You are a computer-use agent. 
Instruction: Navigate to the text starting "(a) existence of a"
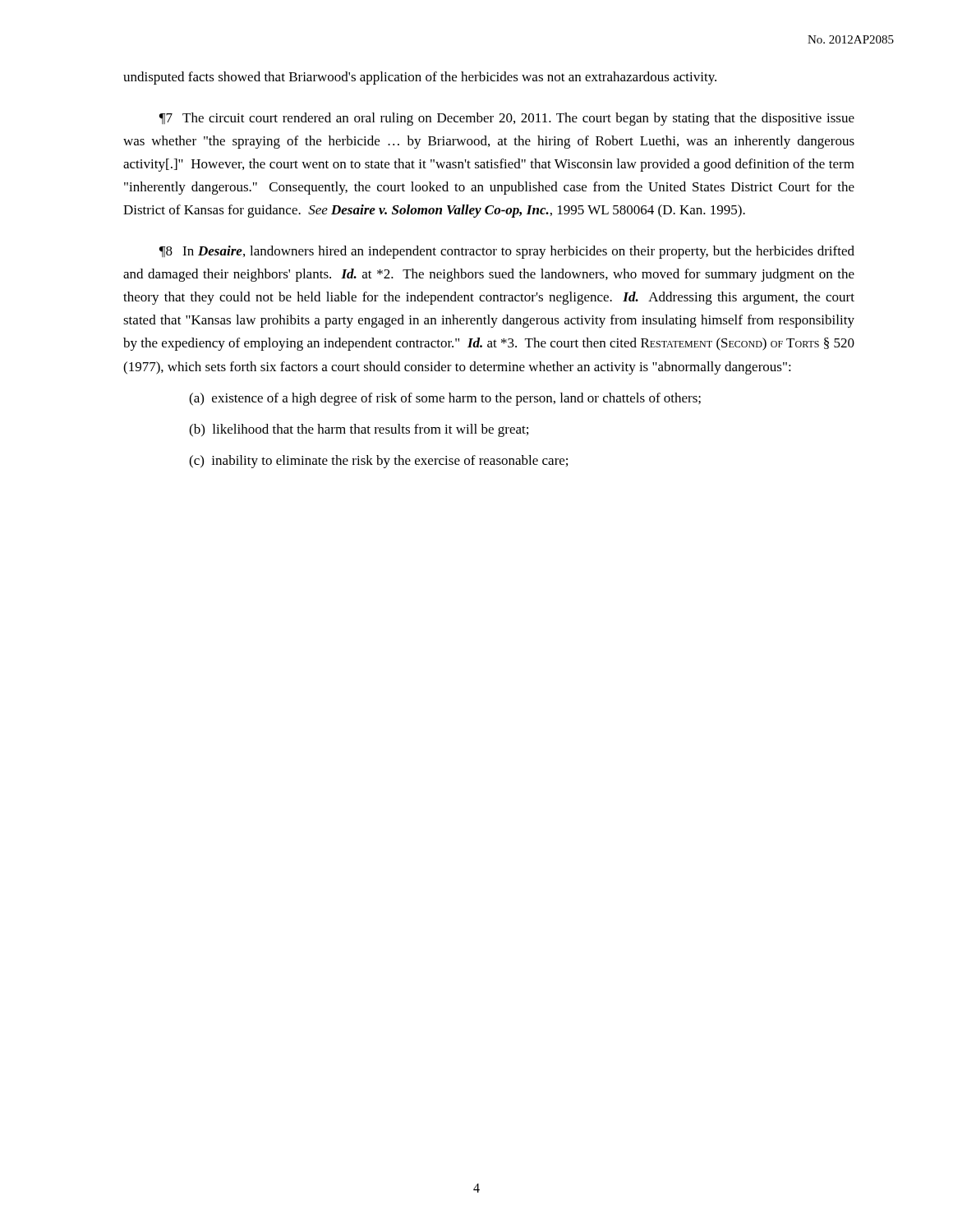(x=445, y=398)
